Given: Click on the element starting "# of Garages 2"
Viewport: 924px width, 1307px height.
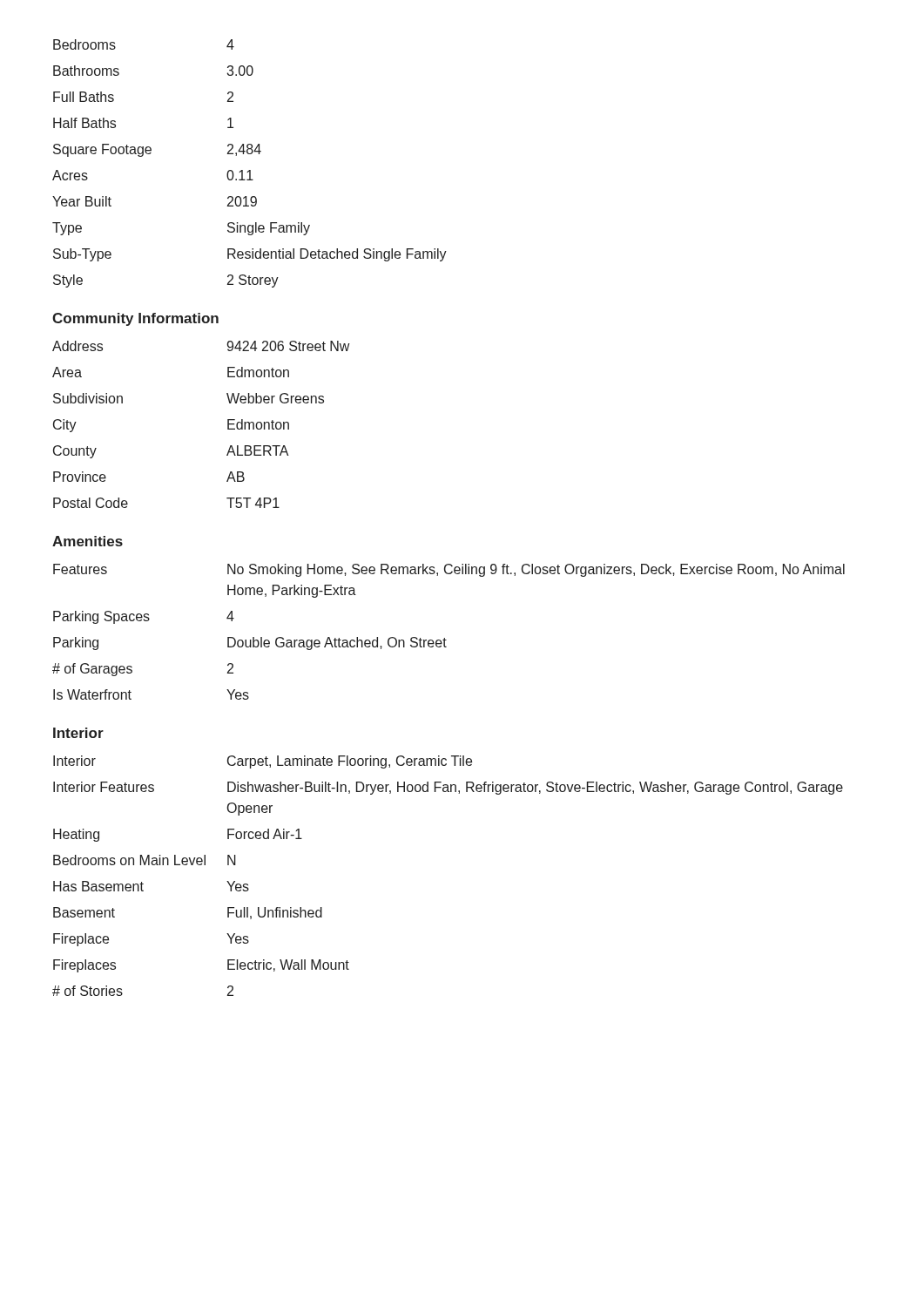Looking at the screenshot, I should [86, 670].
